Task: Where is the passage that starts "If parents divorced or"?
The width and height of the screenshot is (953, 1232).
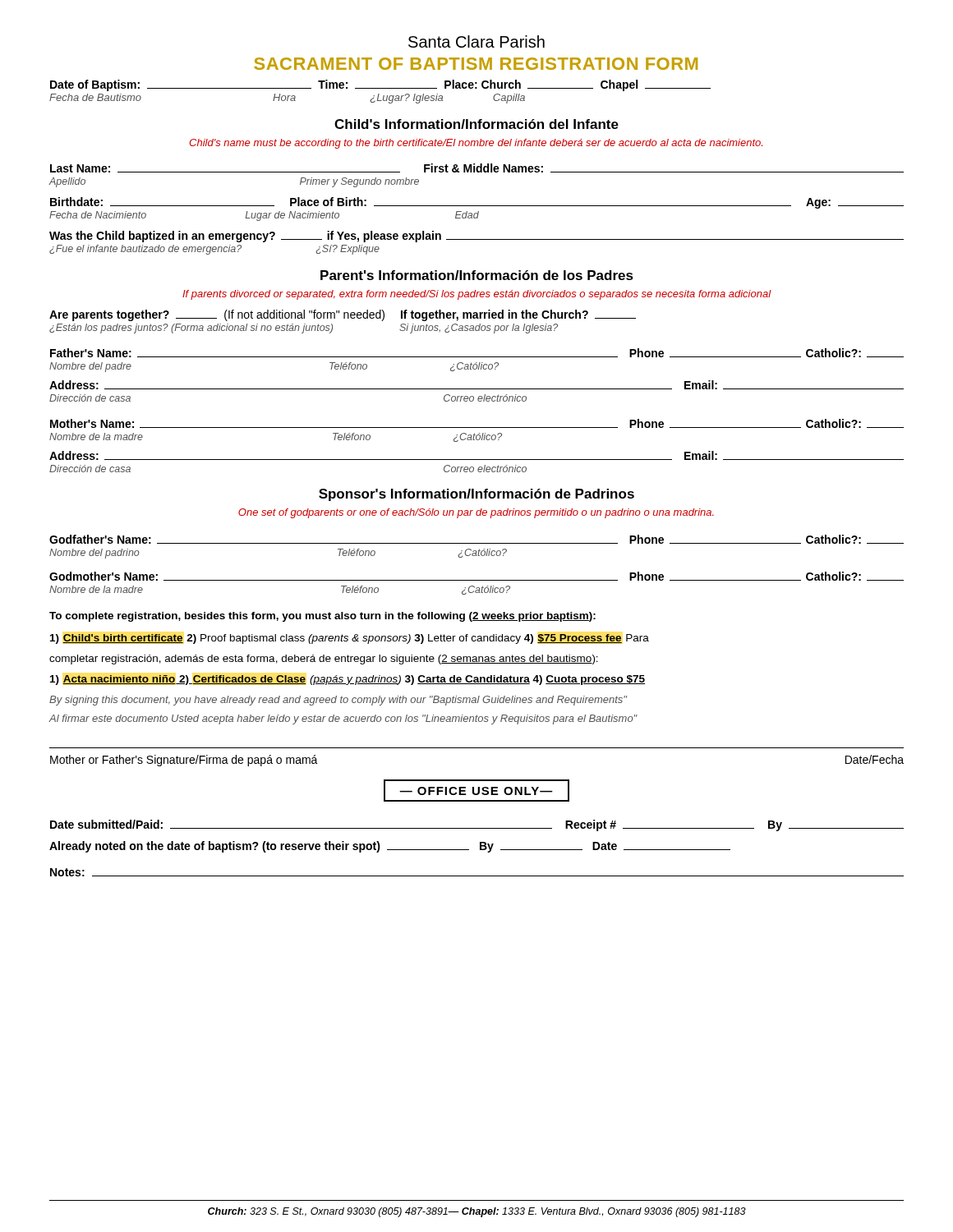Action: (476, 294)
